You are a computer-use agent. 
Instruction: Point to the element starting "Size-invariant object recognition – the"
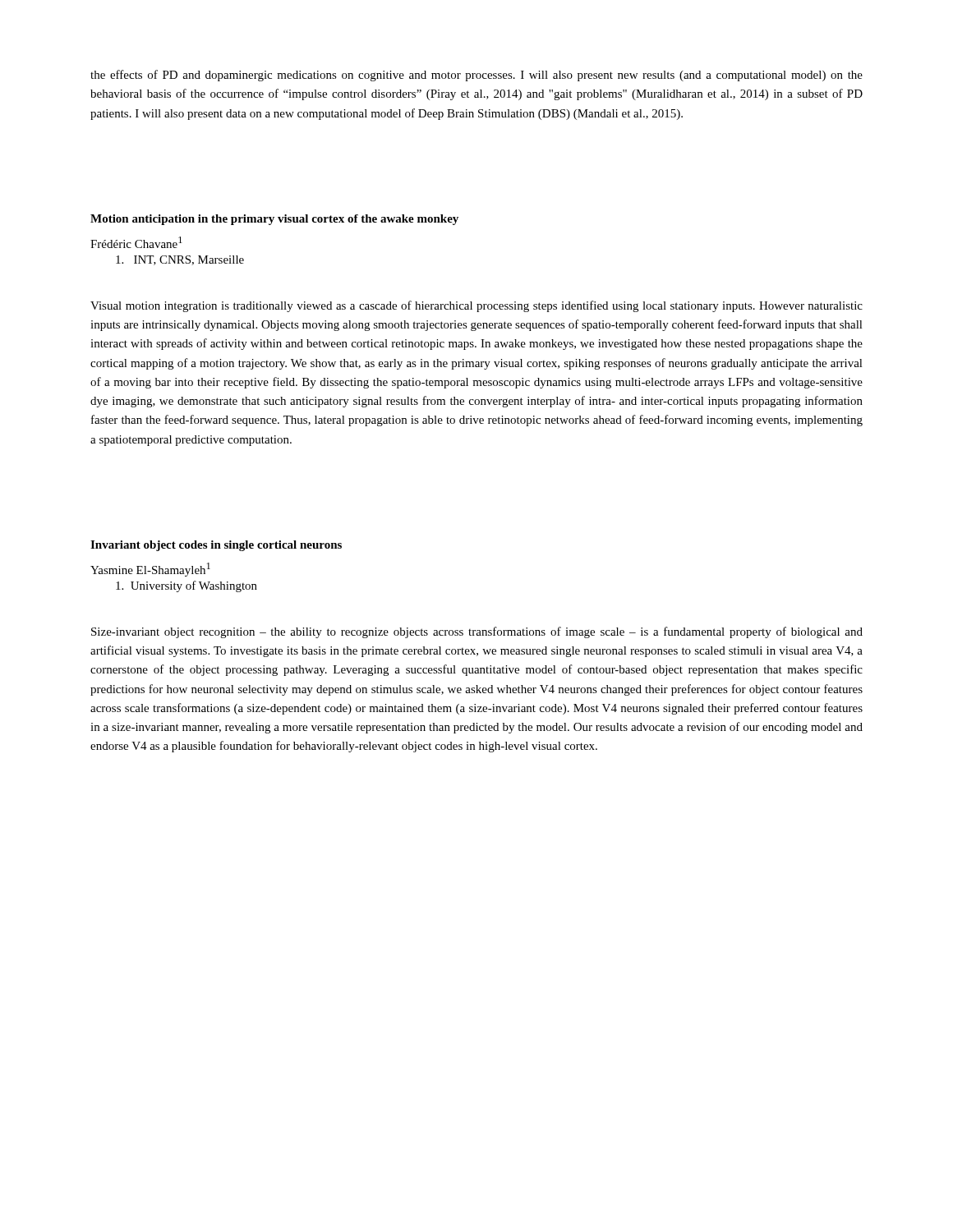click(476, 689)
